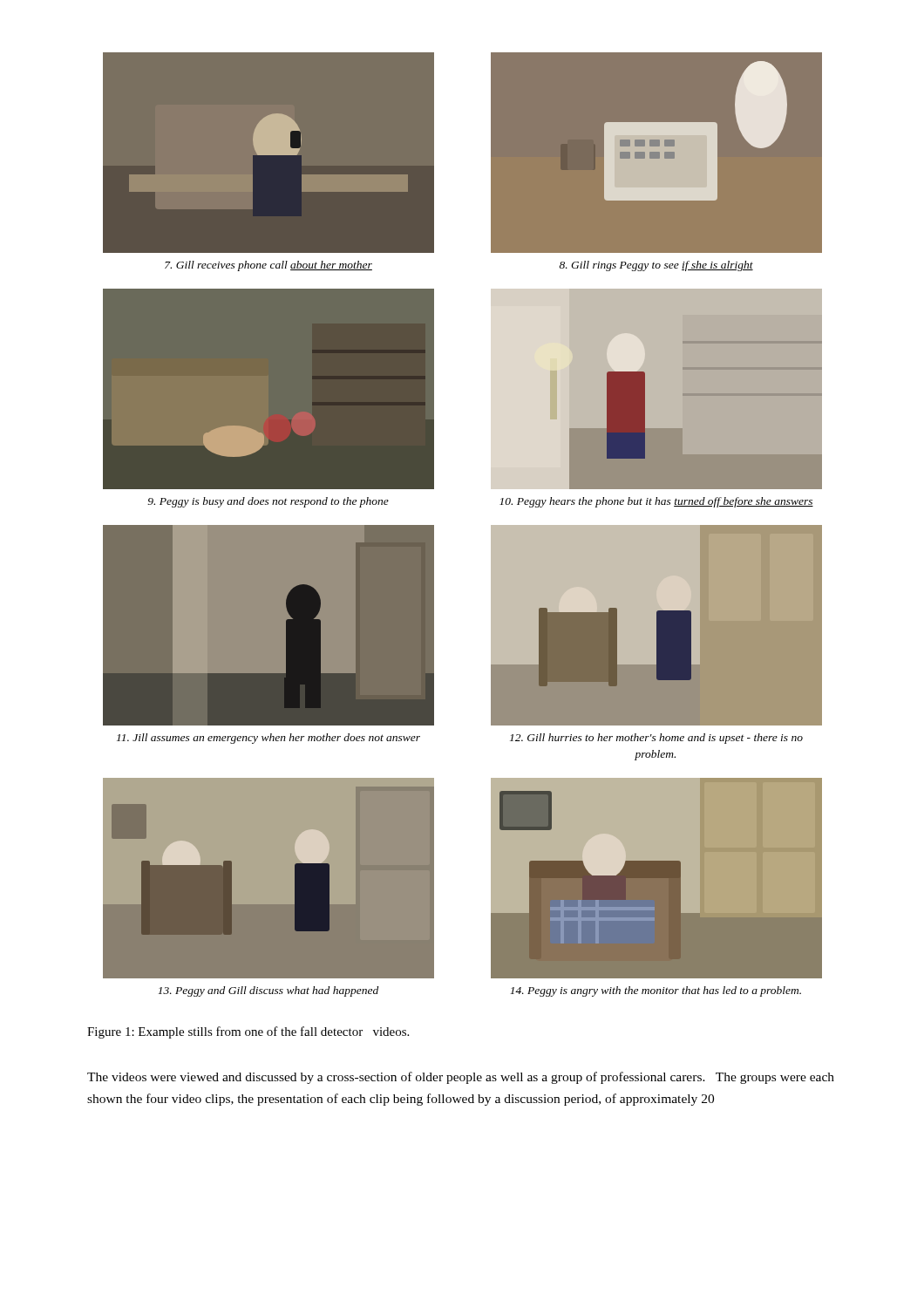This screenshot has width=924, height=1308.
Task: Select the photo
Action: point(462,533)
